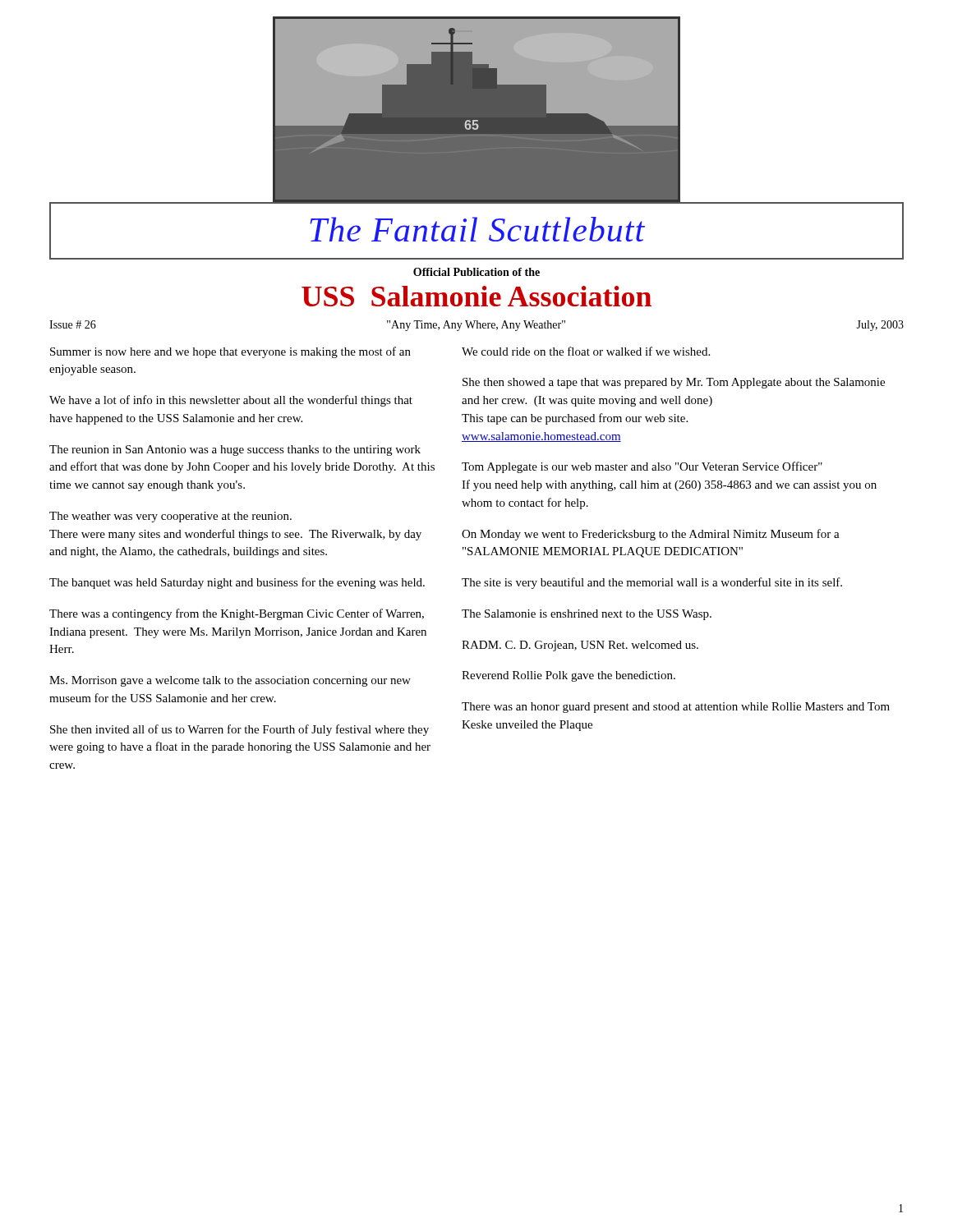This screenshot has height=1232, width=953.
Task: Select the text block with the text "Reverend Rollie Polk gave the"
Action: (x=569, y=675)
